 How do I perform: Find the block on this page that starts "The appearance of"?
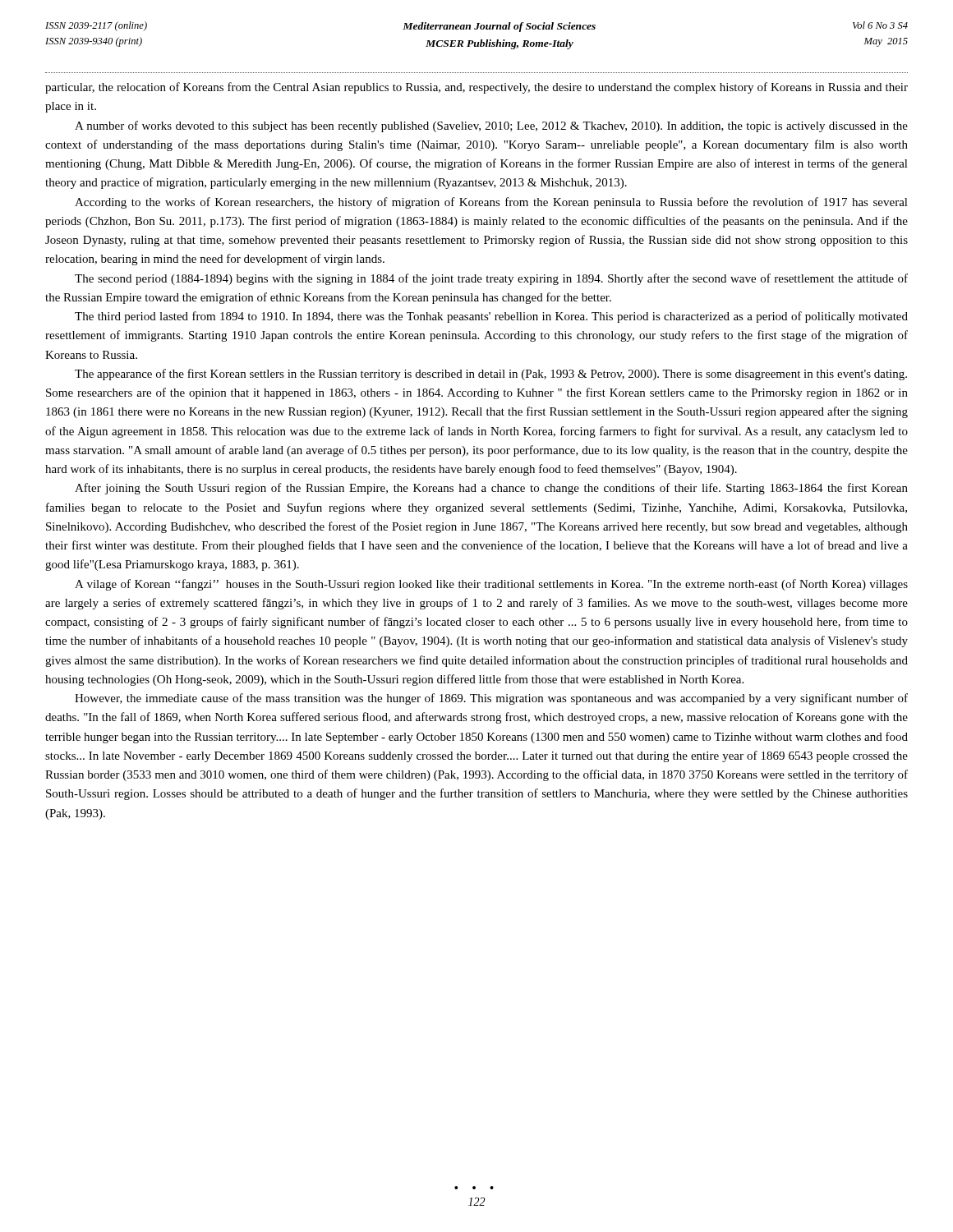pos(476,422)
